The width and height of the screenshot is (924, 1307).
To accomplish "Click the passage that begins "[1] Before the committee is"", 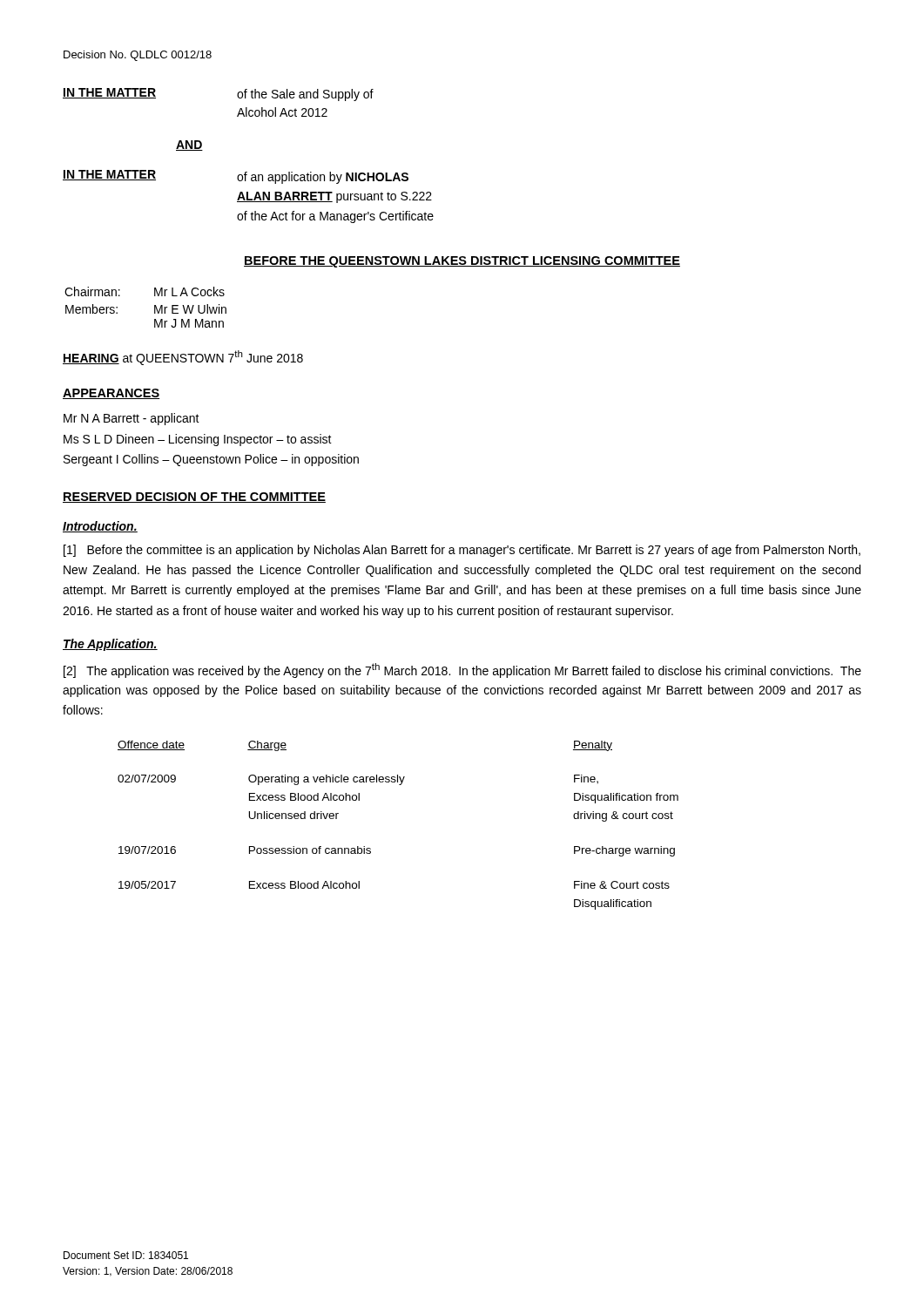I will pyautogui.click(x=462, y=580).
